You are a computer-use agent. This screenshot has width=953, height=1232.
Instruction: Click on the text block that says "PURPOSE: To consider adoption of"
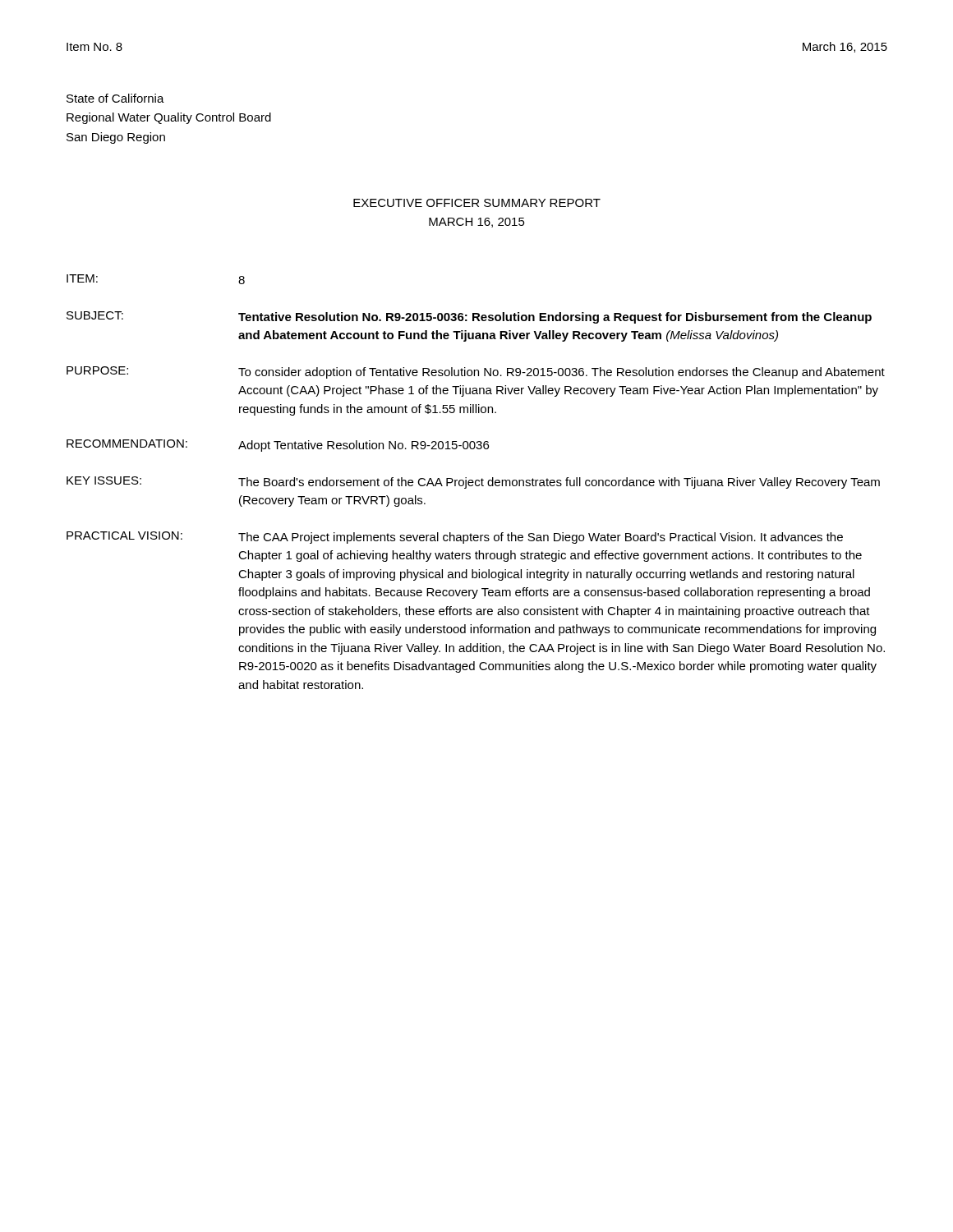(476, 390)
